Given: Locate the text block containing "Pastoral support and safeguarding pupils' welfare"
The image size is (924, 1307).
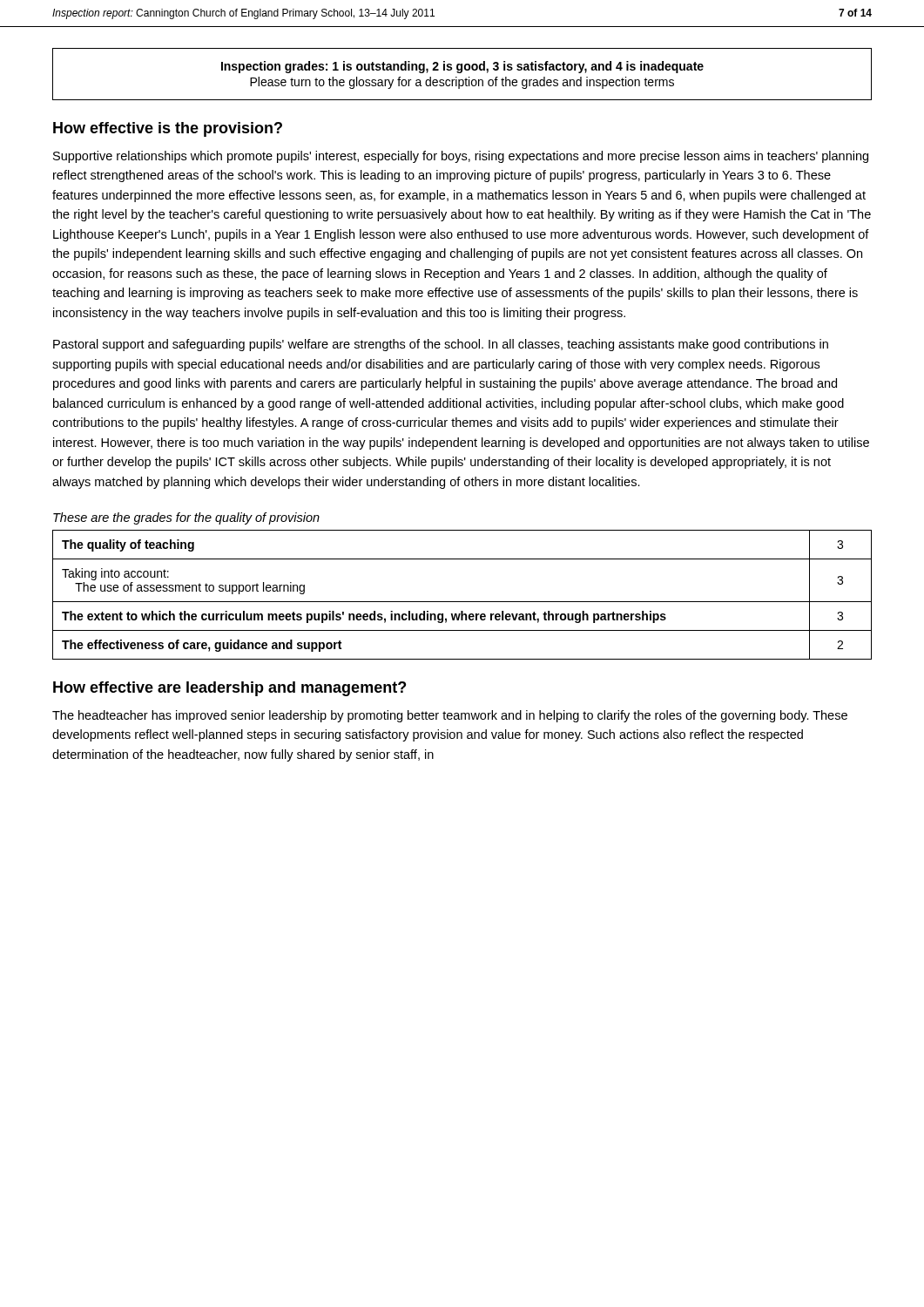Looking at the screenshot, I should 461,413.
